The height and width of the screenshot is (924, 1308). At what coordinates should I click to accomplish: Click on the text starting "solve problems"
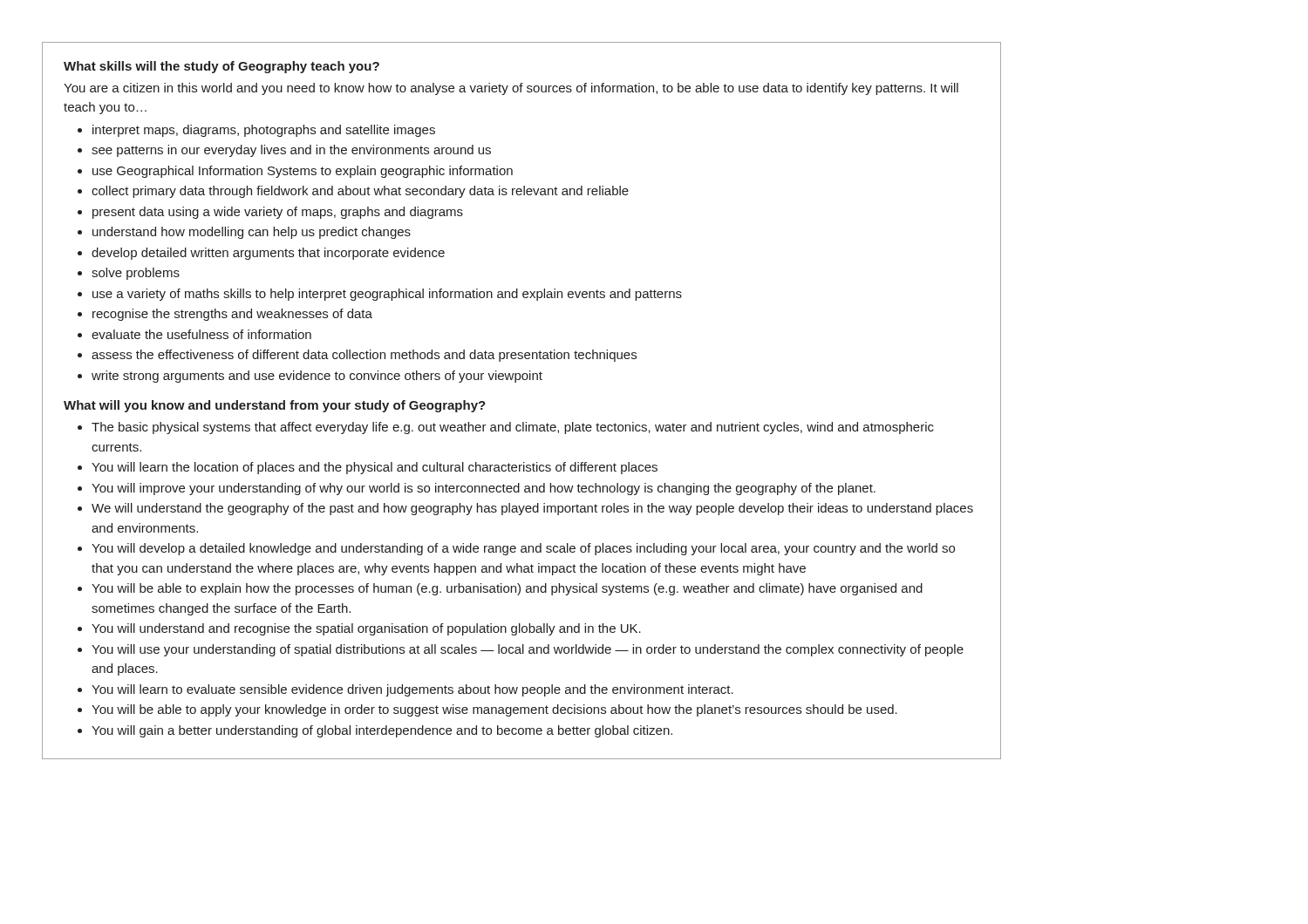tap(136, 274)
